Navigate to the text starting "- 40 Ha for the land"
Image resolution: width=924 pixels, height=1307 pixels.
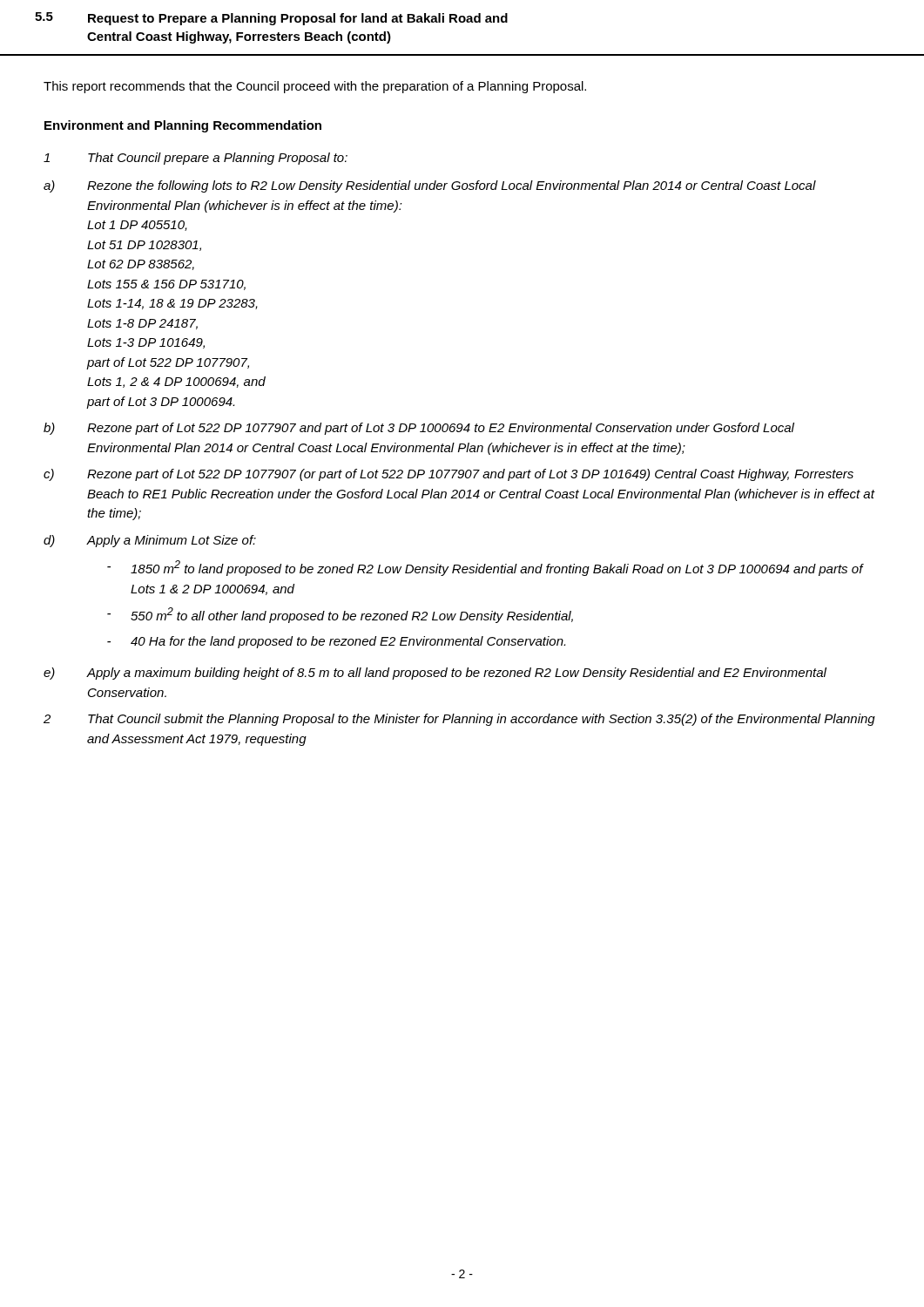pos(484,641)
